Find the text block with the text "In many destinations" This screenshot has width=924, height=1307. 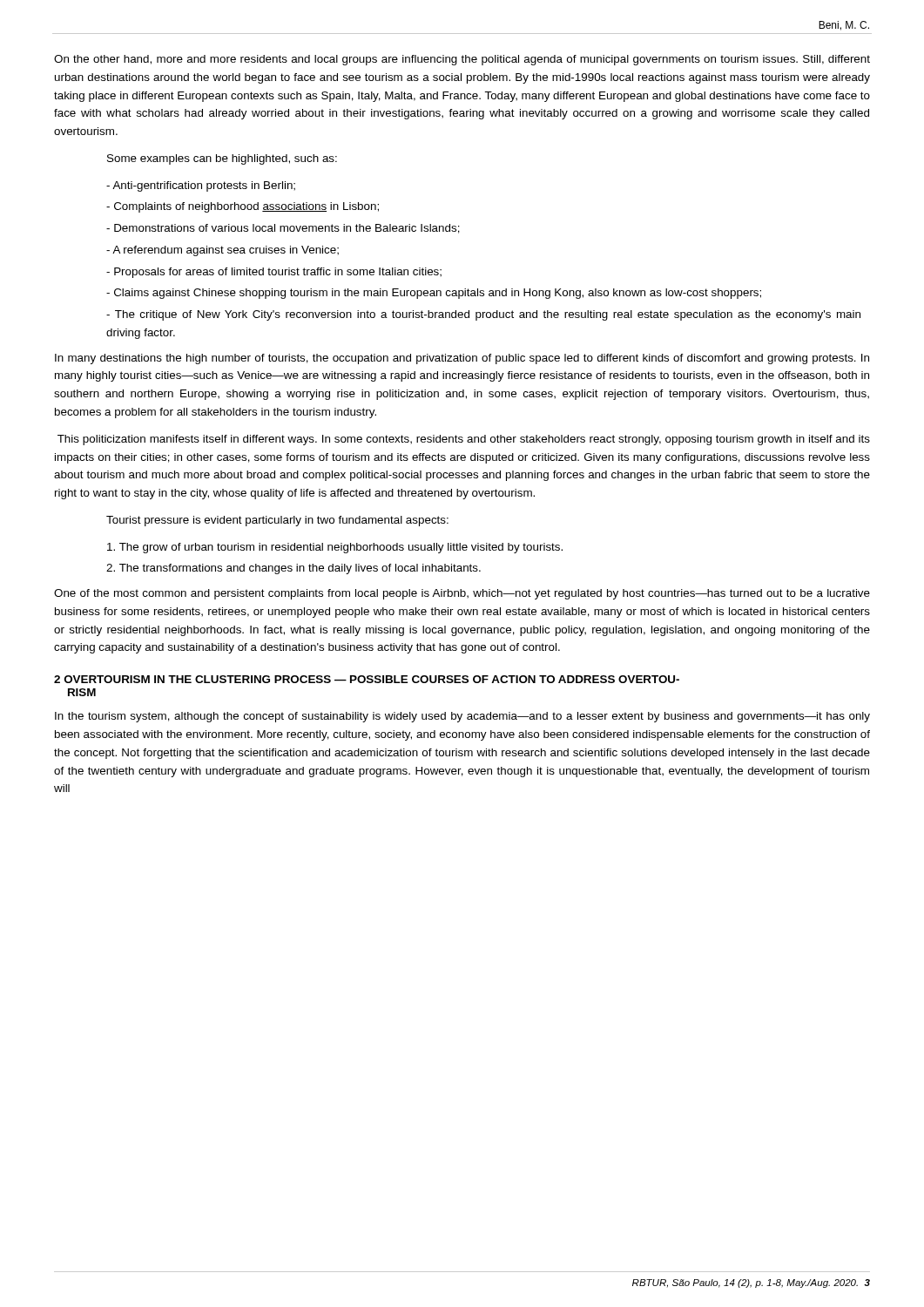tap(462, 385)
